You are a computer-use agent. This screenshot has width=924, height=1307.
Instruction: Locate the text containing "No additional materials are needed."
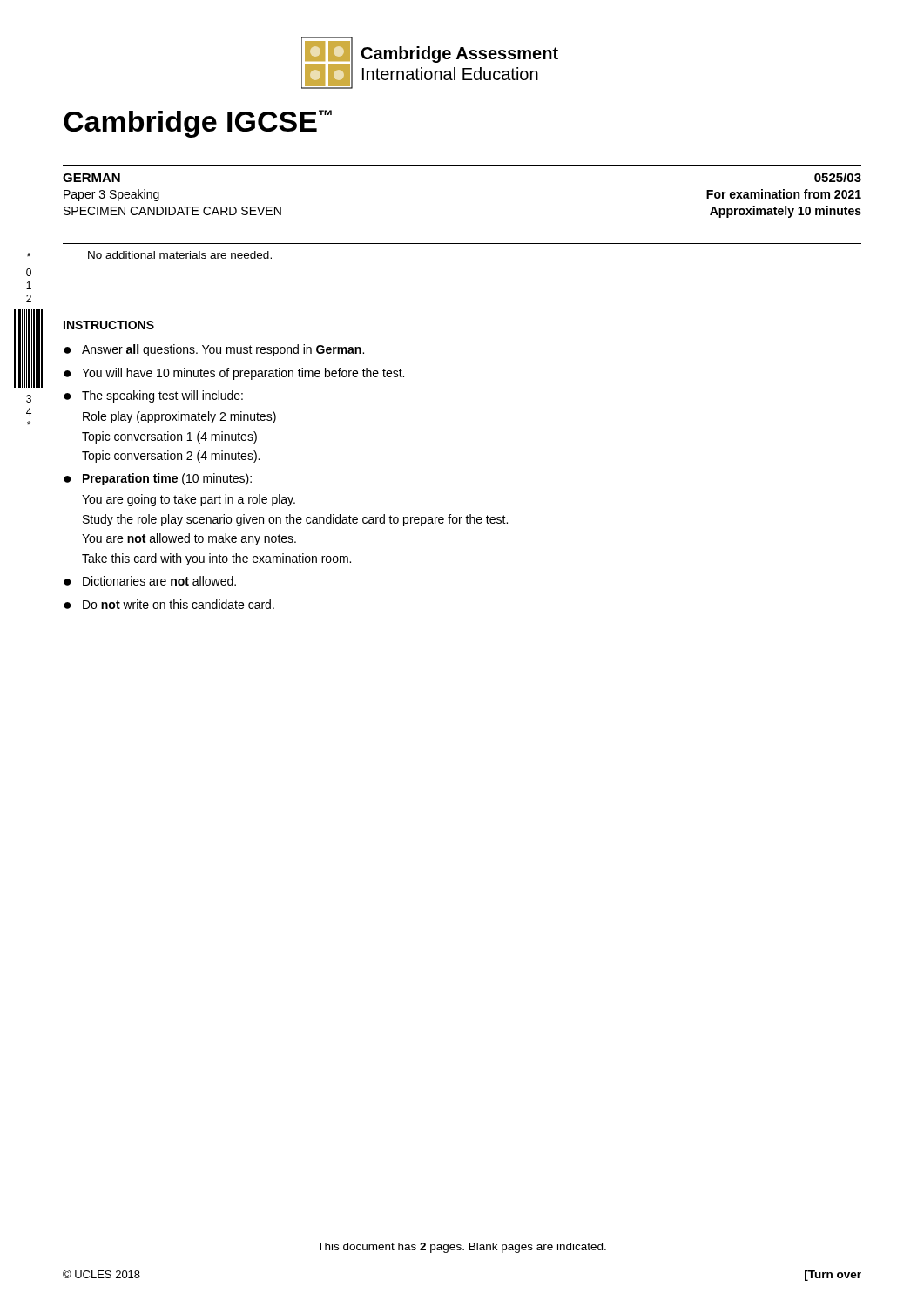coord(180,255)
